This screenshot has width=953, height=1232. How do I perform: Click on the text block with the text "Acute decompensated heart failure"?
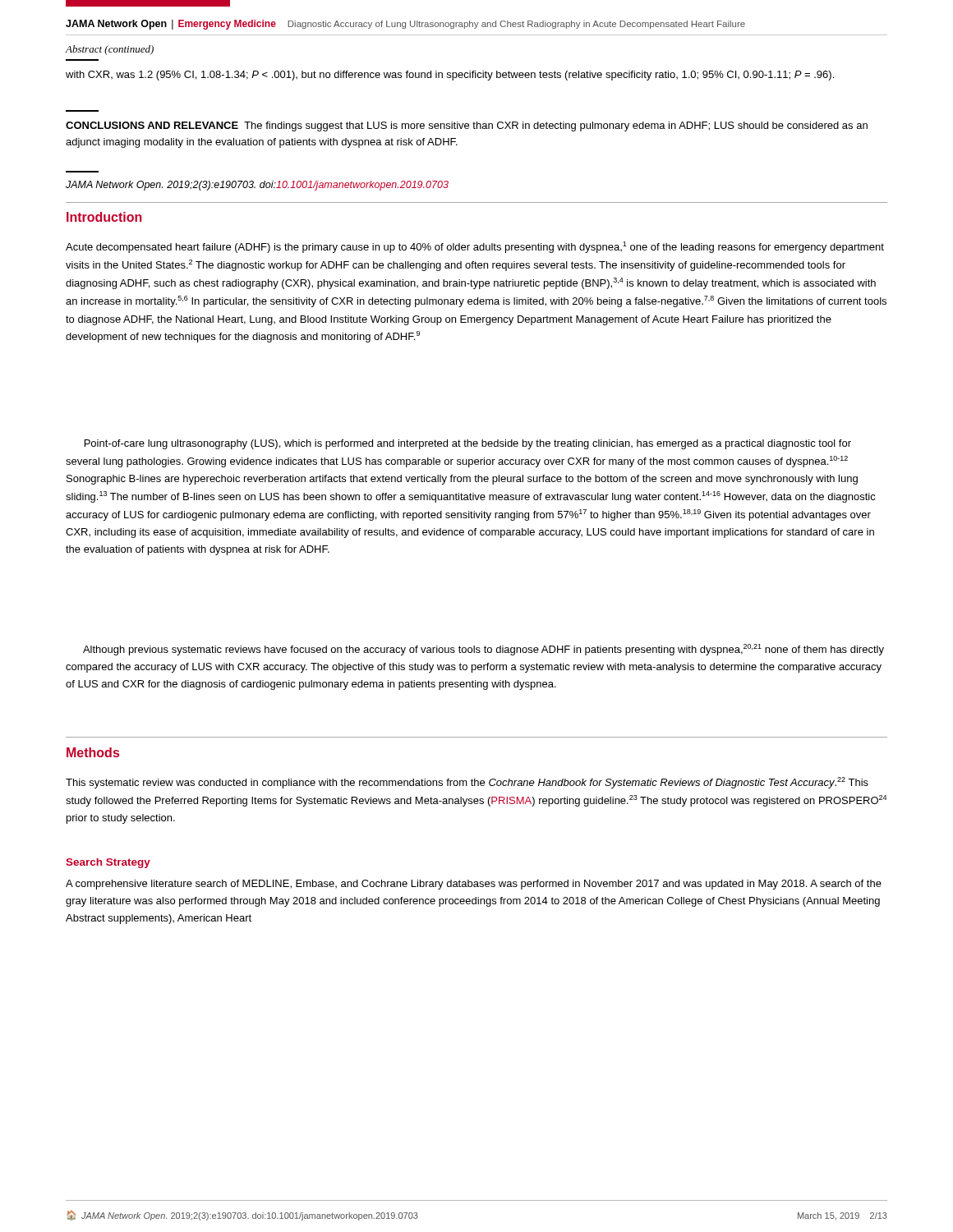click(476, 291)
